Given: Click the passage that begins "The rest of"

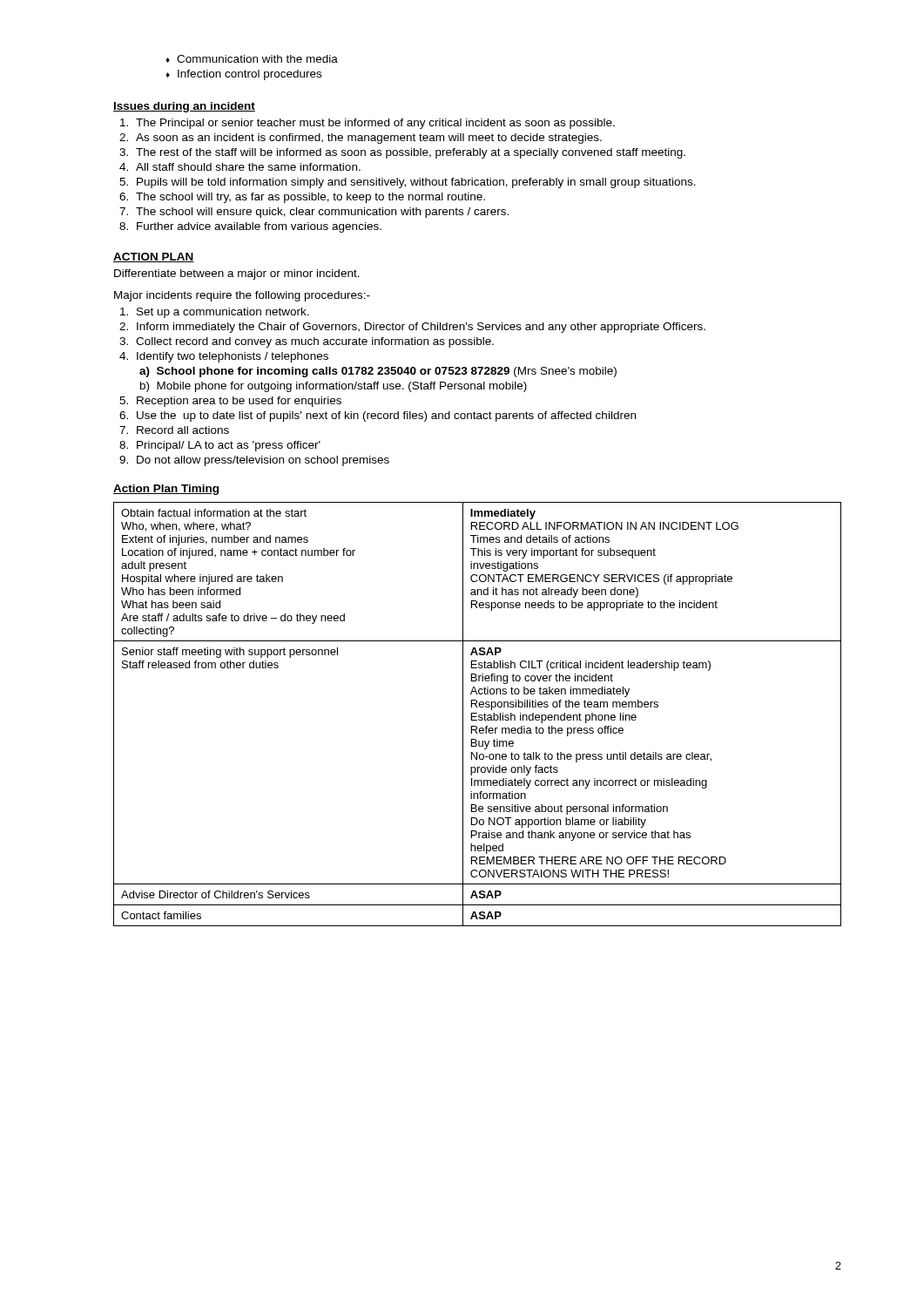Looking at the screenshot, I should click(x=411, y=152).
